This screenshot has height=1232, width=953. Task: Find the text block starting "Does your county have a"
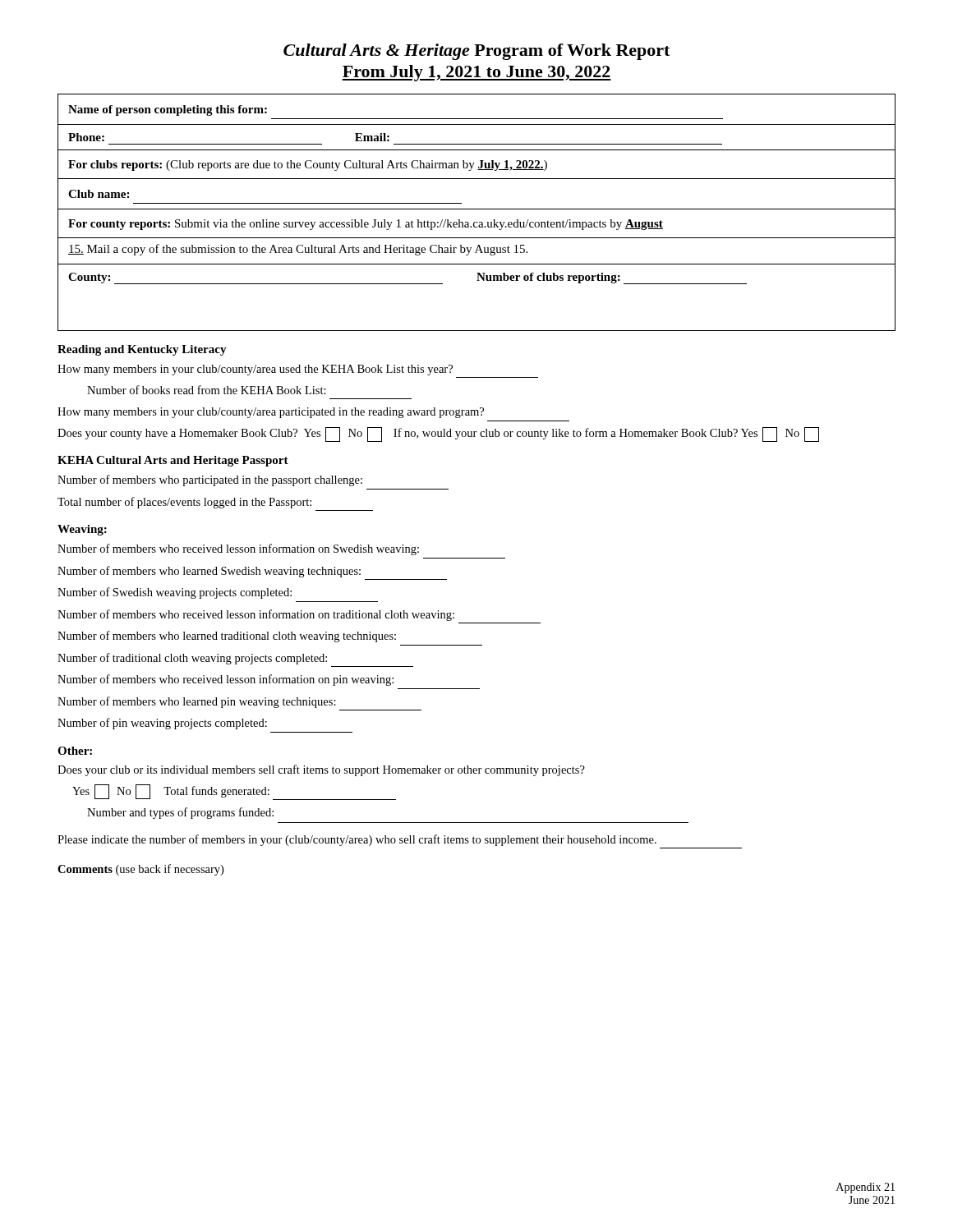click(439, 433)
